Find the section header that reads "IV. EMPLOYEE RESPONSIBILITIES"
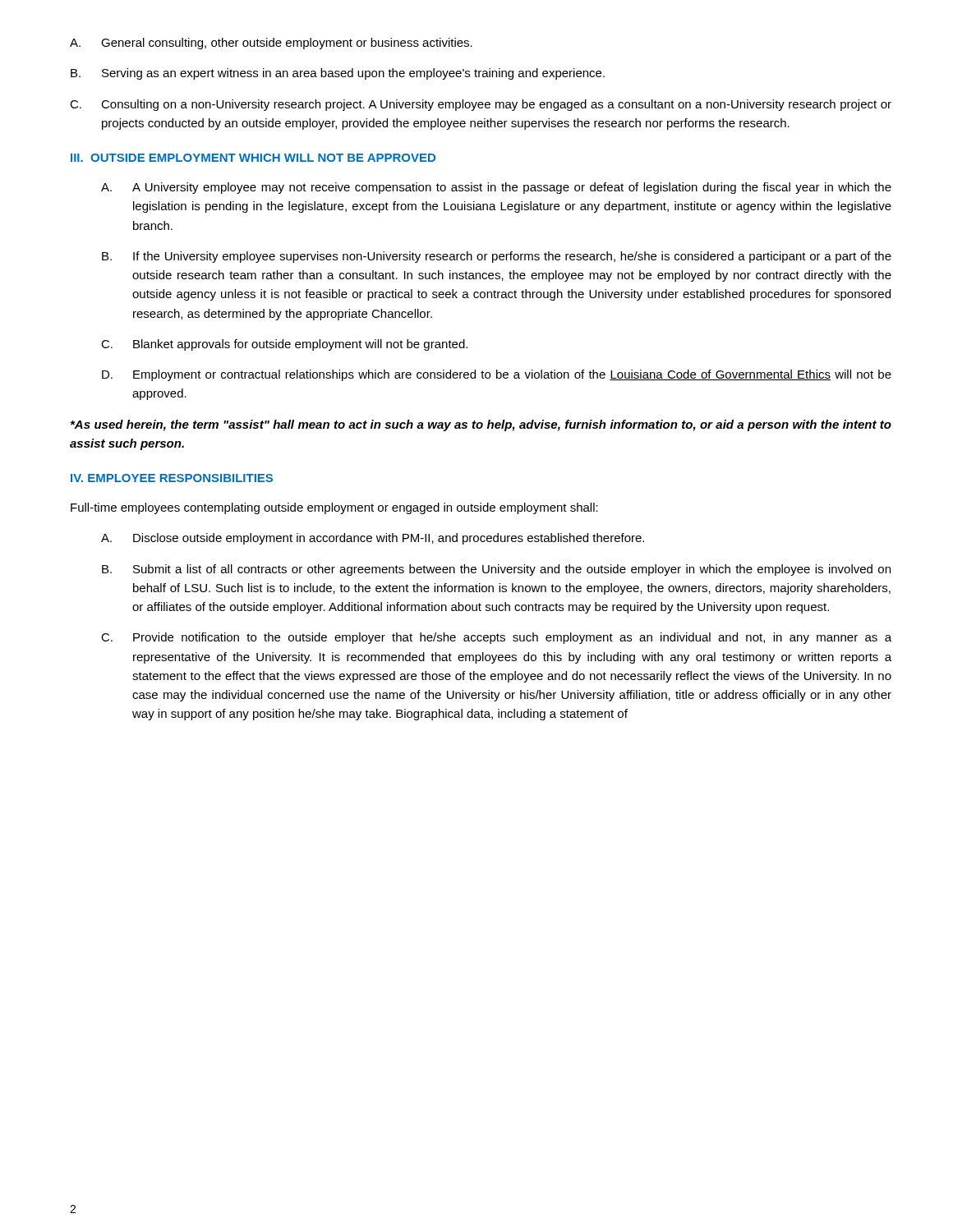This screenshot has width=953, height=1232. pos(172,478)
